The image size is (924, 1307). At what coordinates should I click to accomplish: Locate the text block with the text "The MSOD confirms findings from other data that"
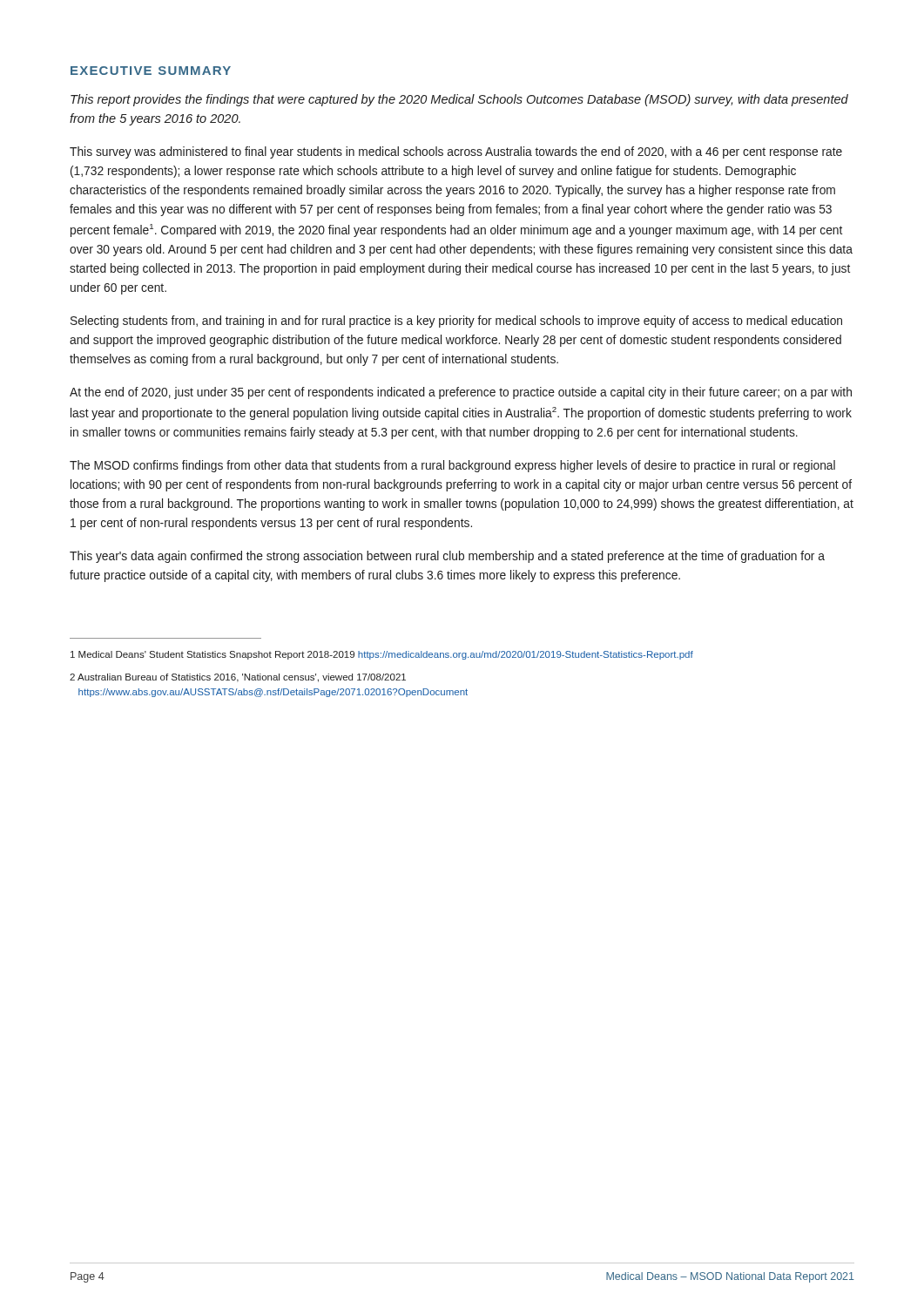click(x=462, y=495)
